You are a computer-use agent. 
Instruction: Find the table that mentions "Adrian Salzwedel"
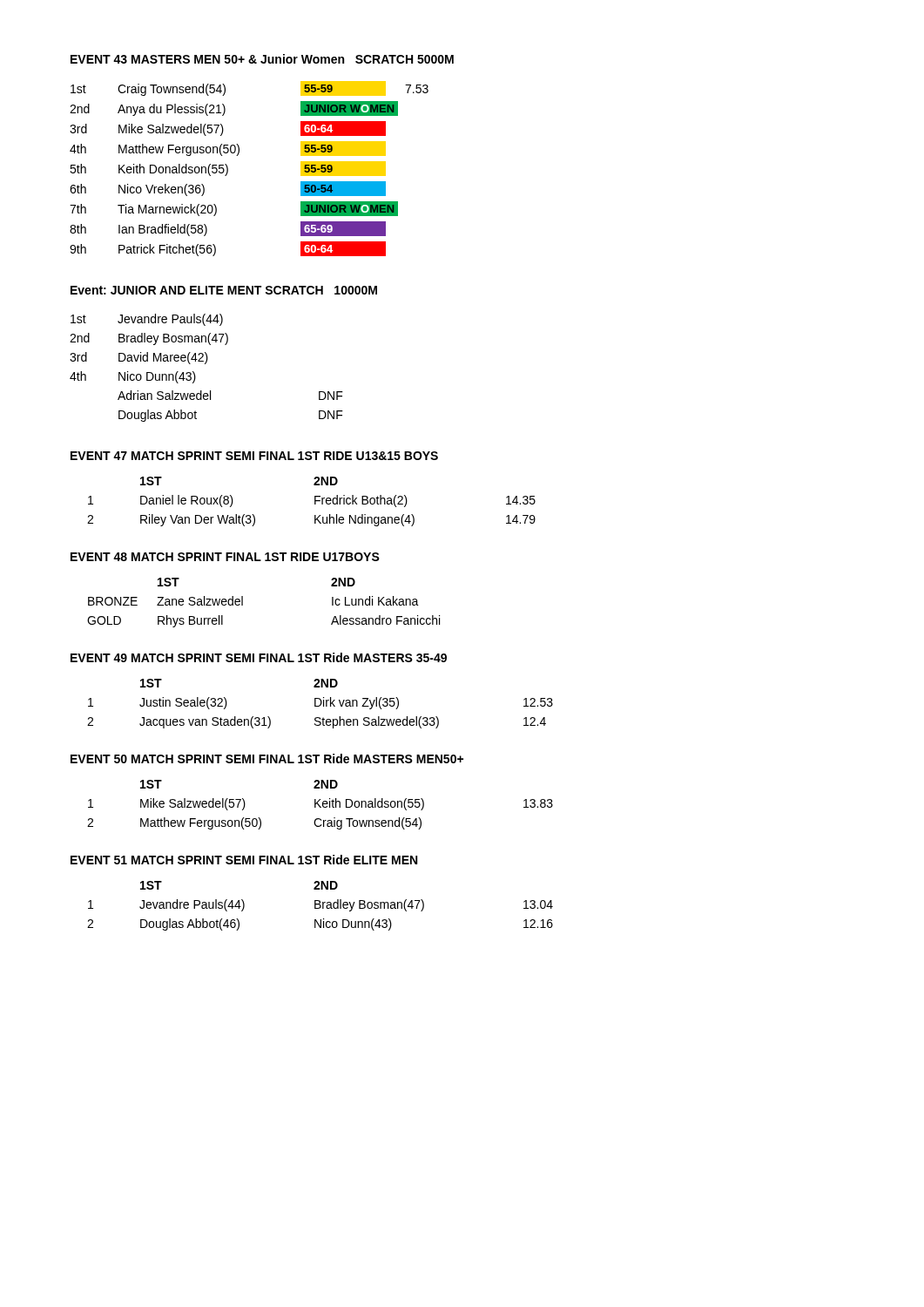tap(462, 367)
